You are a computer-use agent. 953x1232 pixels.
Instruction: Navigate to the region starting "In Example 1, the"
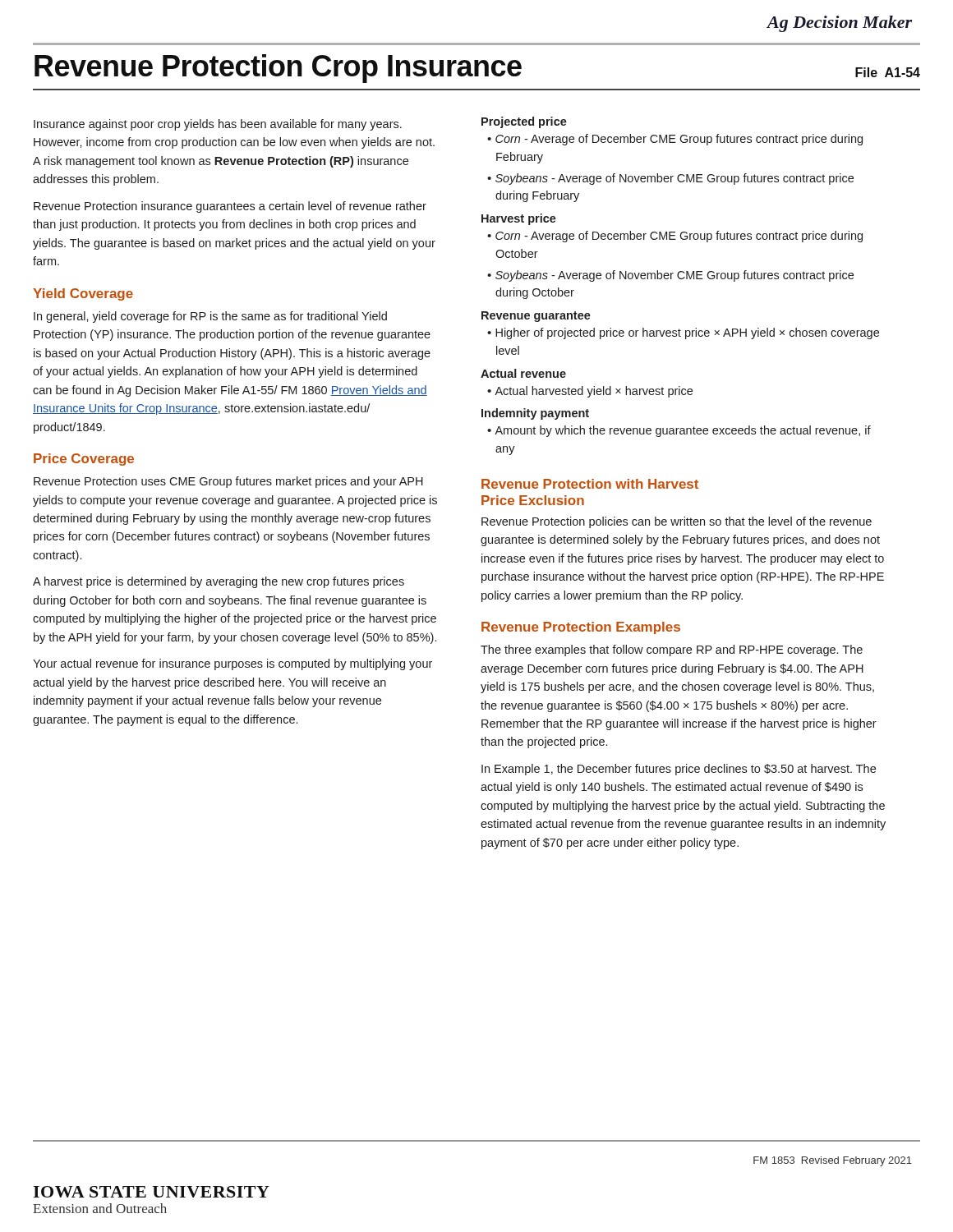(x=683, y=806)
